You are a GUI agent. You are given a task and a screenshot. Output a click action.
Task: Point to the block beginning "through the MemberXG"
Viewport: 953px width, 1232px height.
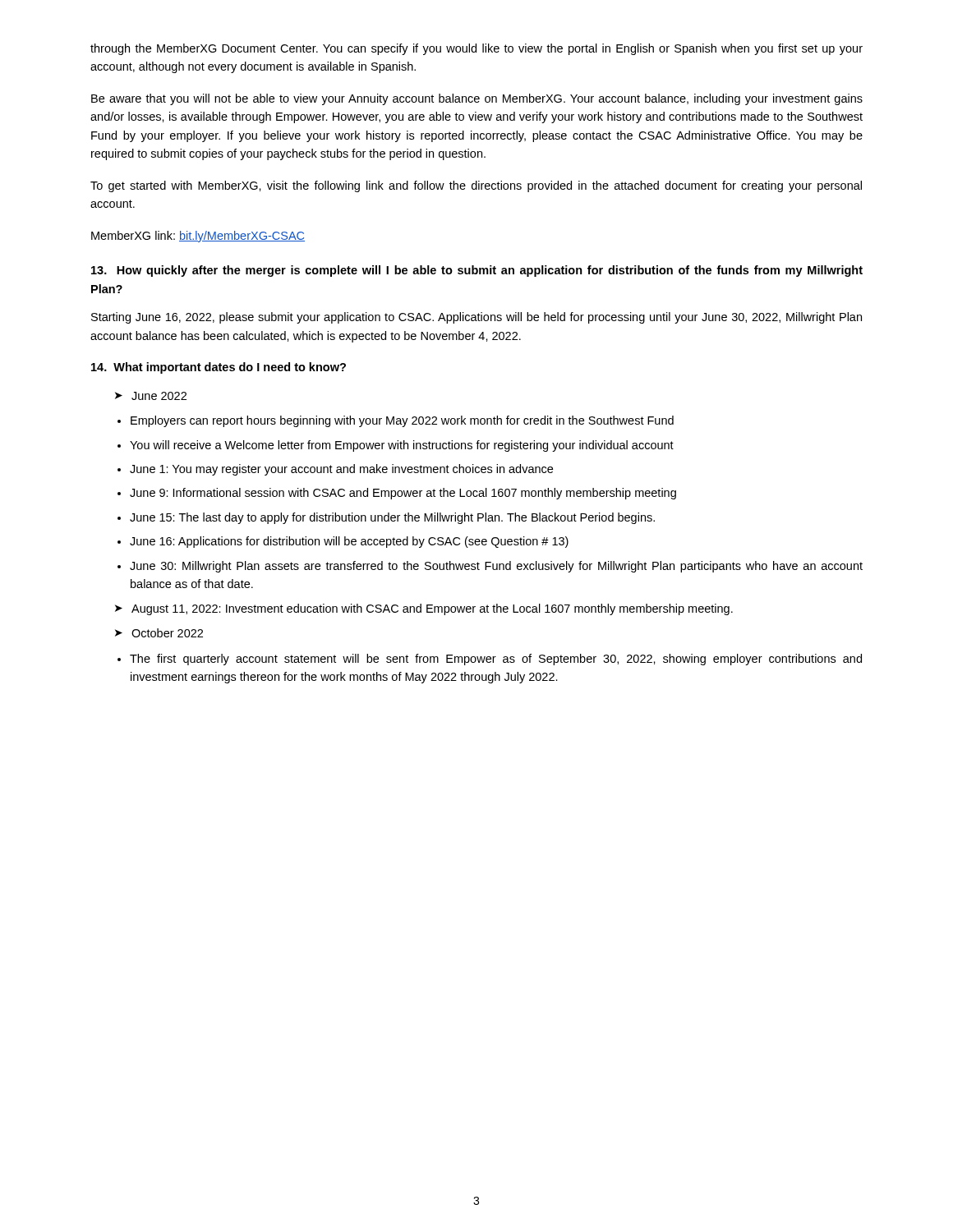(x=476, y=58)
